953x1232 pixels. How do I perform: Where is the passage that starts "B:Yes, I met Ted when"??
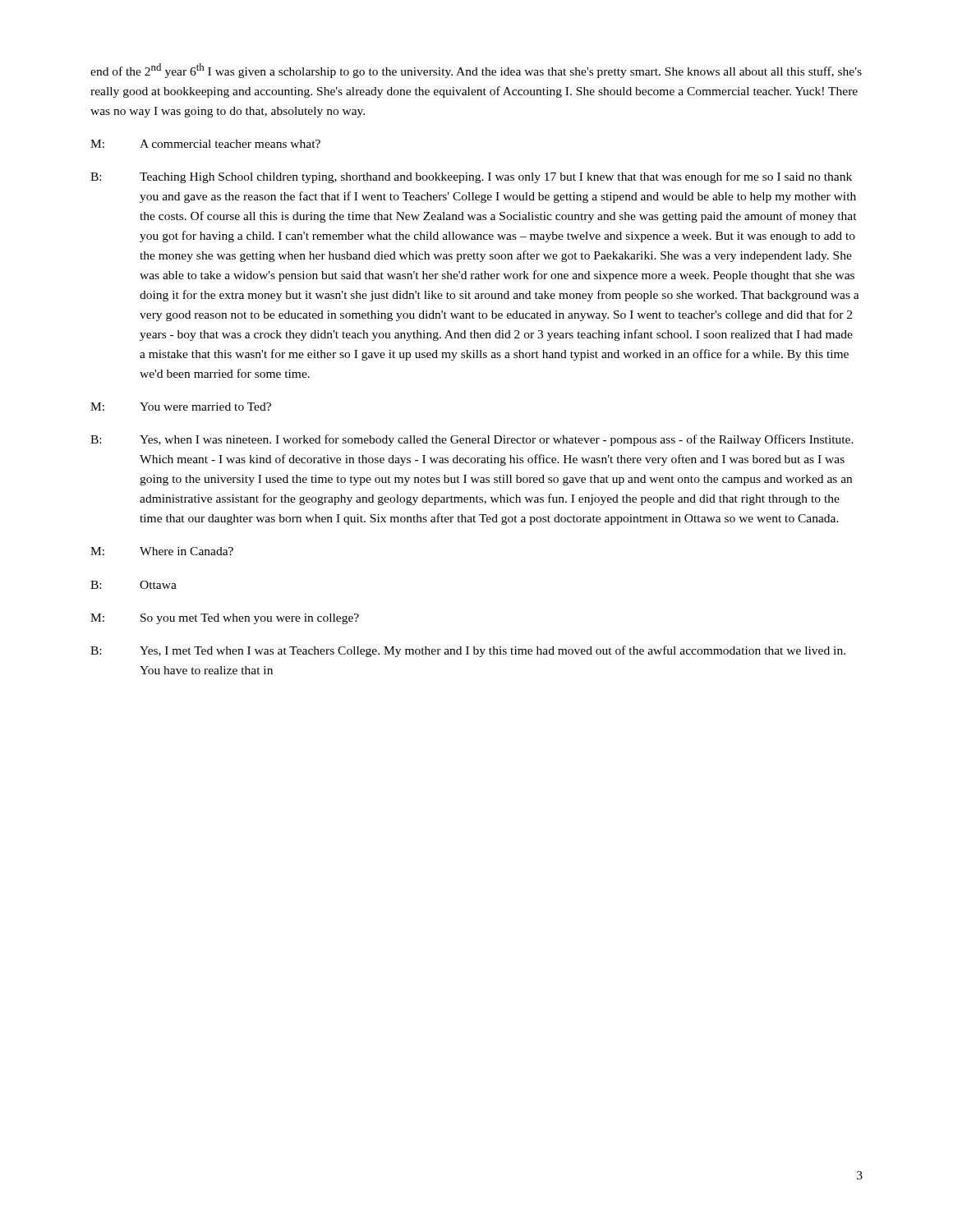[476, 660]
